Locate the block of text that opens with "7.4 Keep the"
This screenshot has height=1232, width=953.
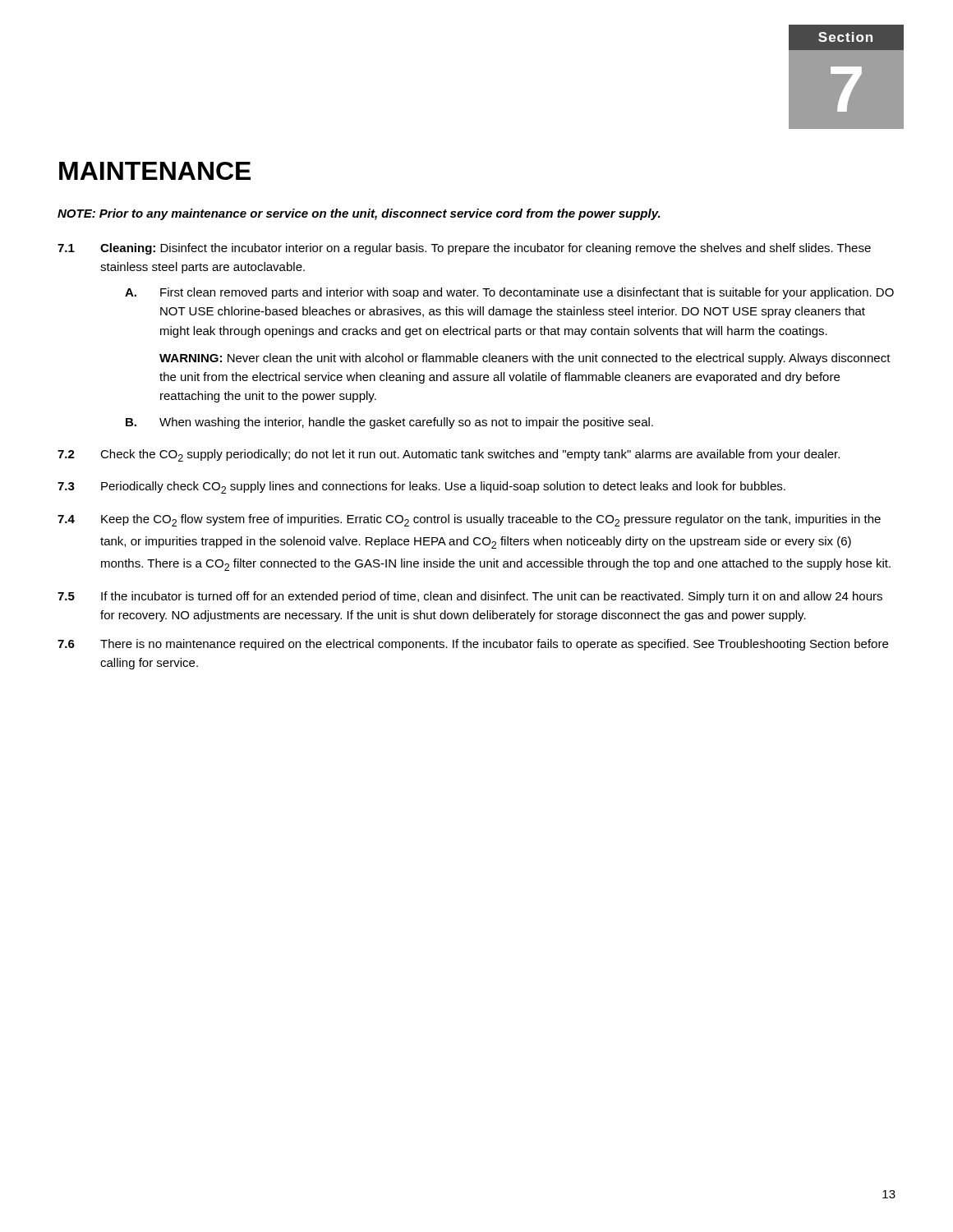click(x=476, y=543)
